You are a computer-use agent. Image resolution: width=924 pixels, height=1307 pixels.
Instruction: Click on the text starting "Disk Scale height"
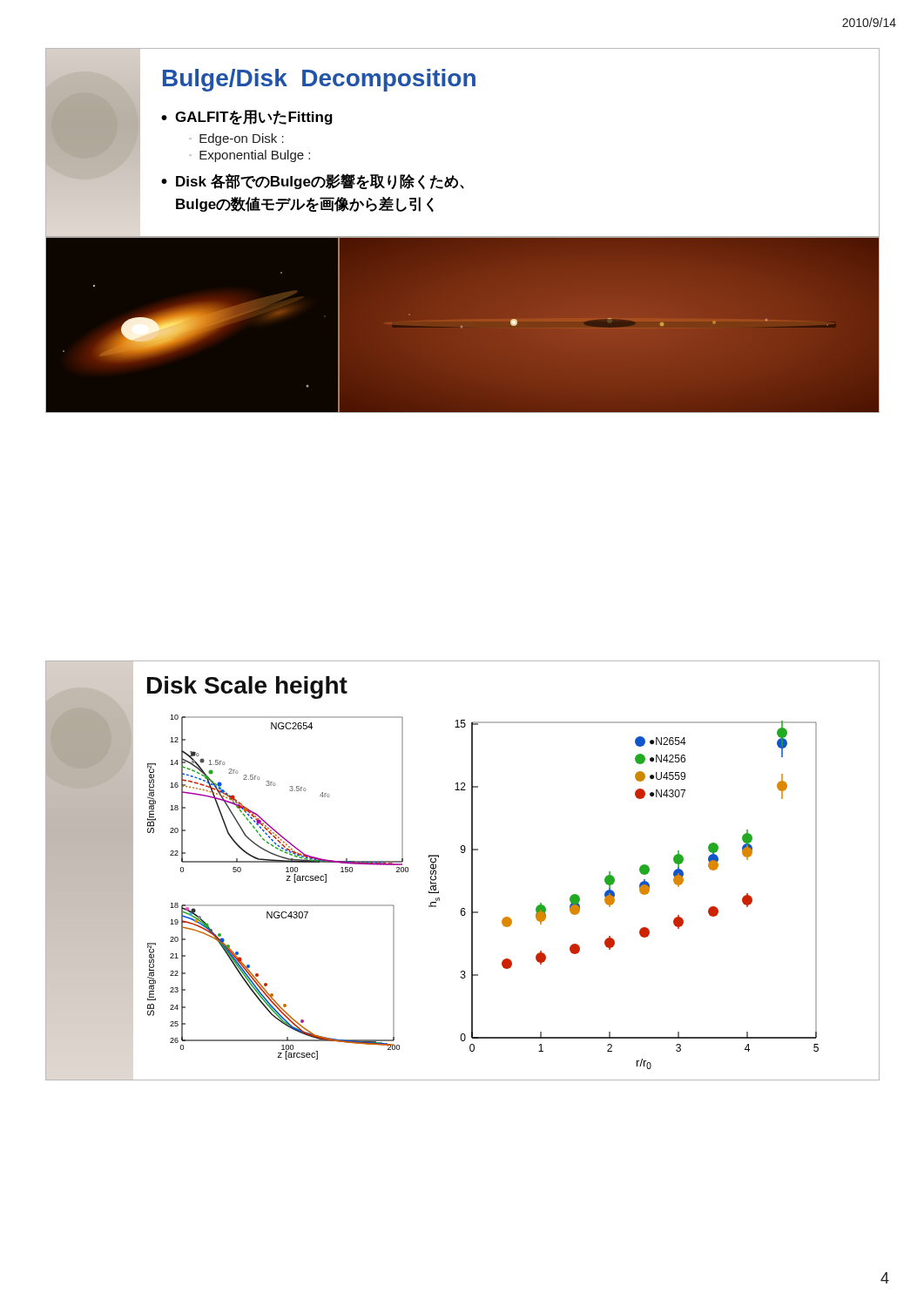pos(246,685)
